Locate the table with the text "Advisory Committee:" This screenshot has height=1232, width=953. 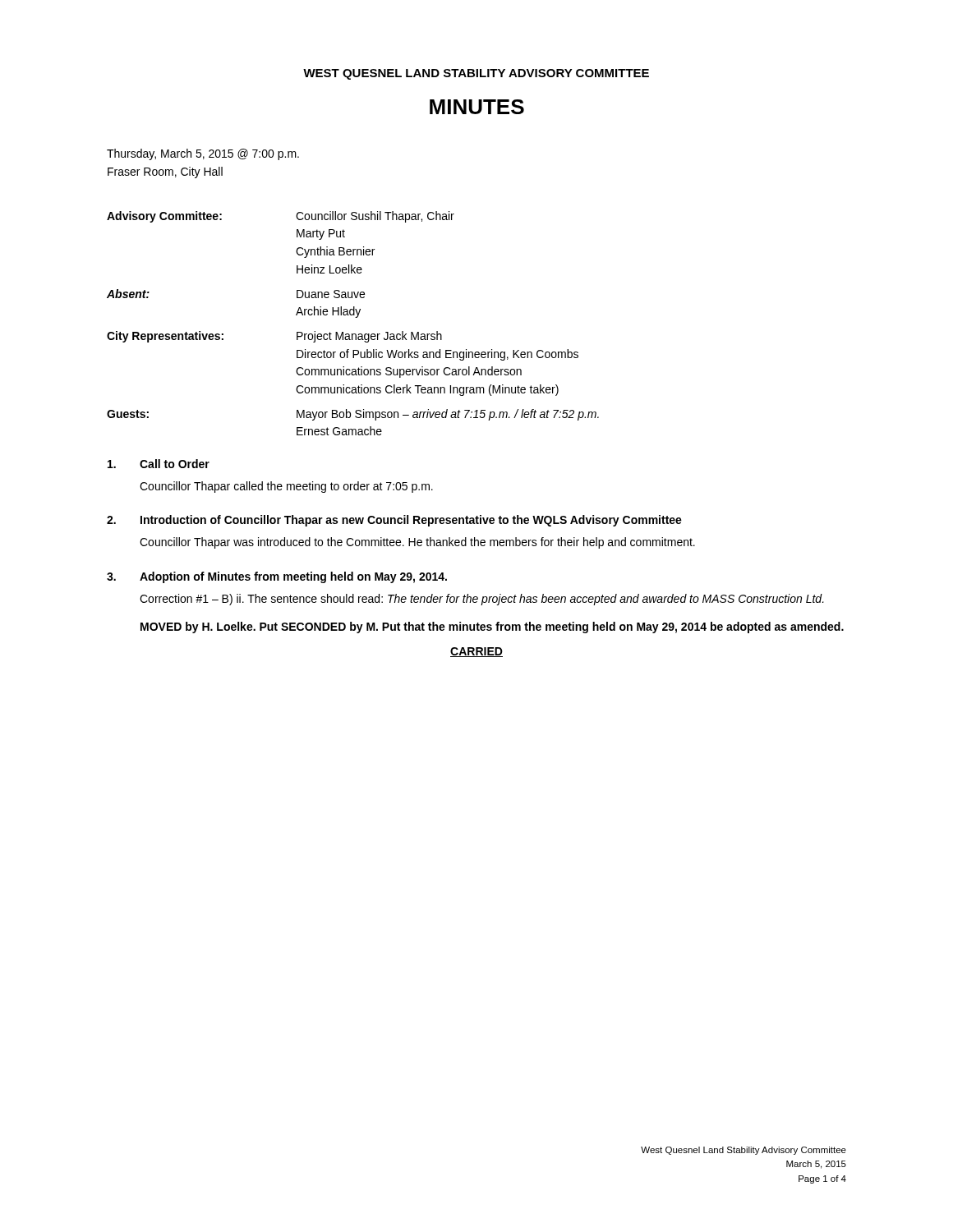(x=476, y=324)
